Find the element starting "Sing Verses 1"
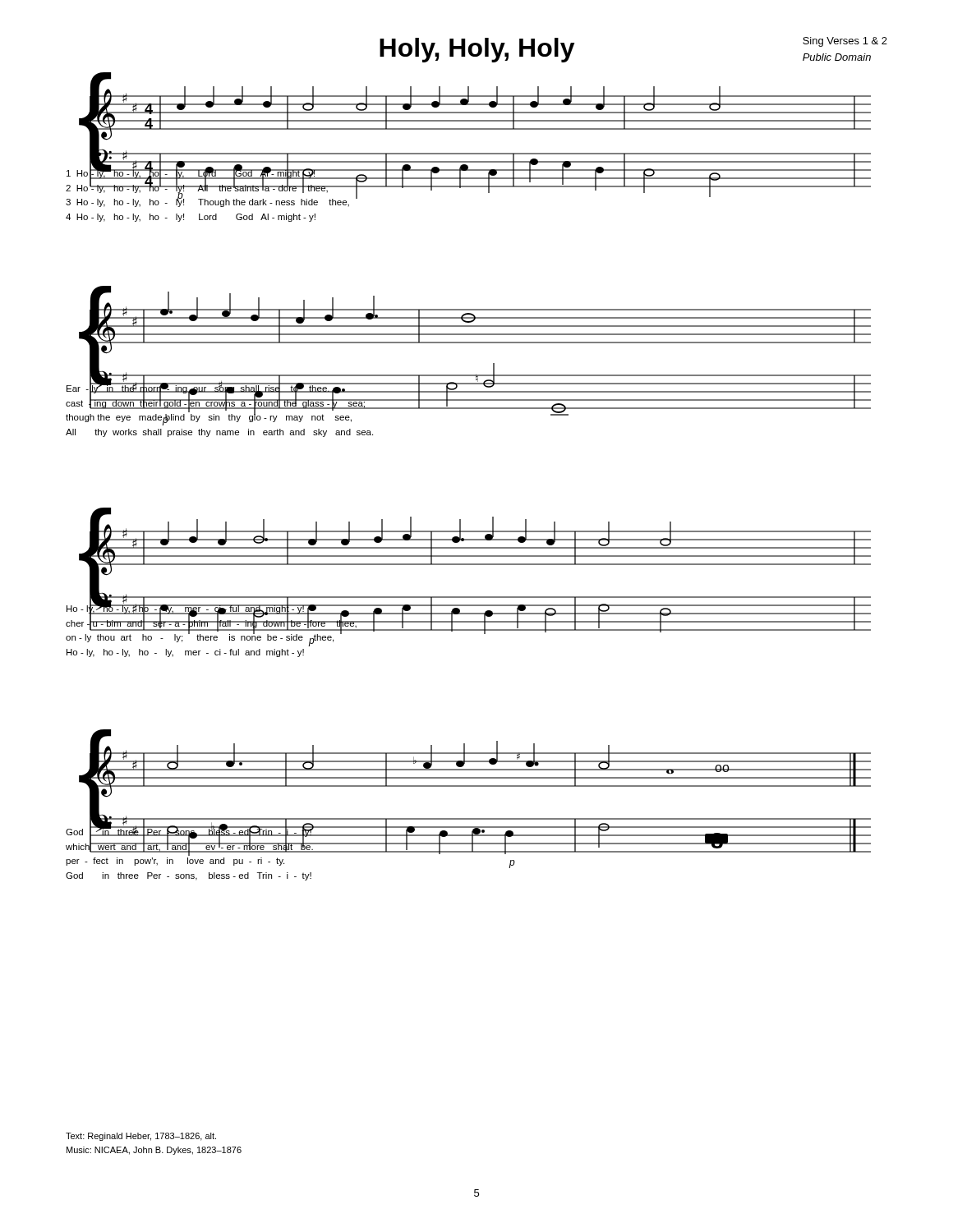This screenshot has width=953, height=1232. pyautogui.click(x=845, y=49)
